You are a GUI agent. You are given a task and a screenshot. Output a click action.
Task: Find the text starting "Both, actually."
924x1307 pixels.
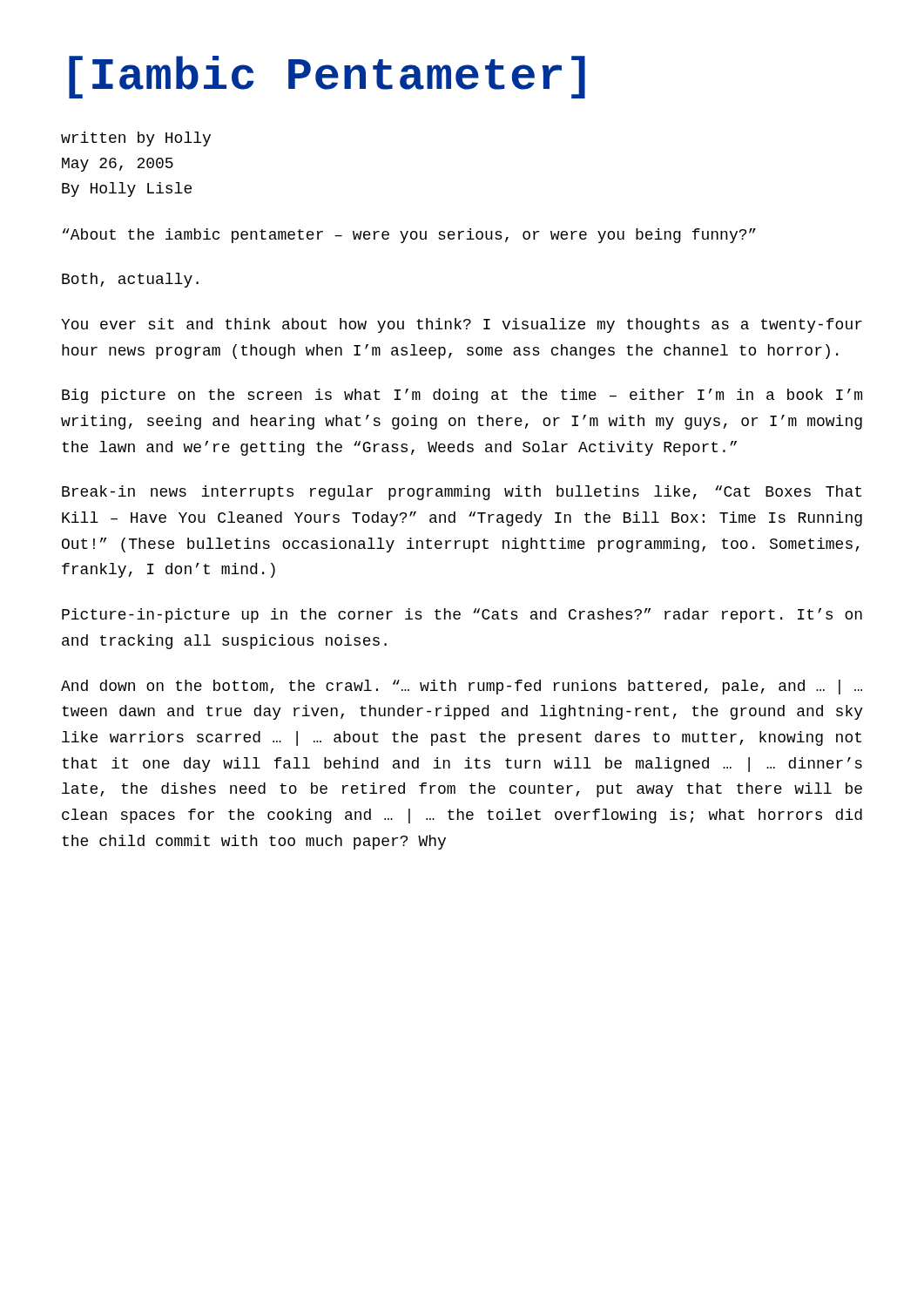tap(132, 280)
